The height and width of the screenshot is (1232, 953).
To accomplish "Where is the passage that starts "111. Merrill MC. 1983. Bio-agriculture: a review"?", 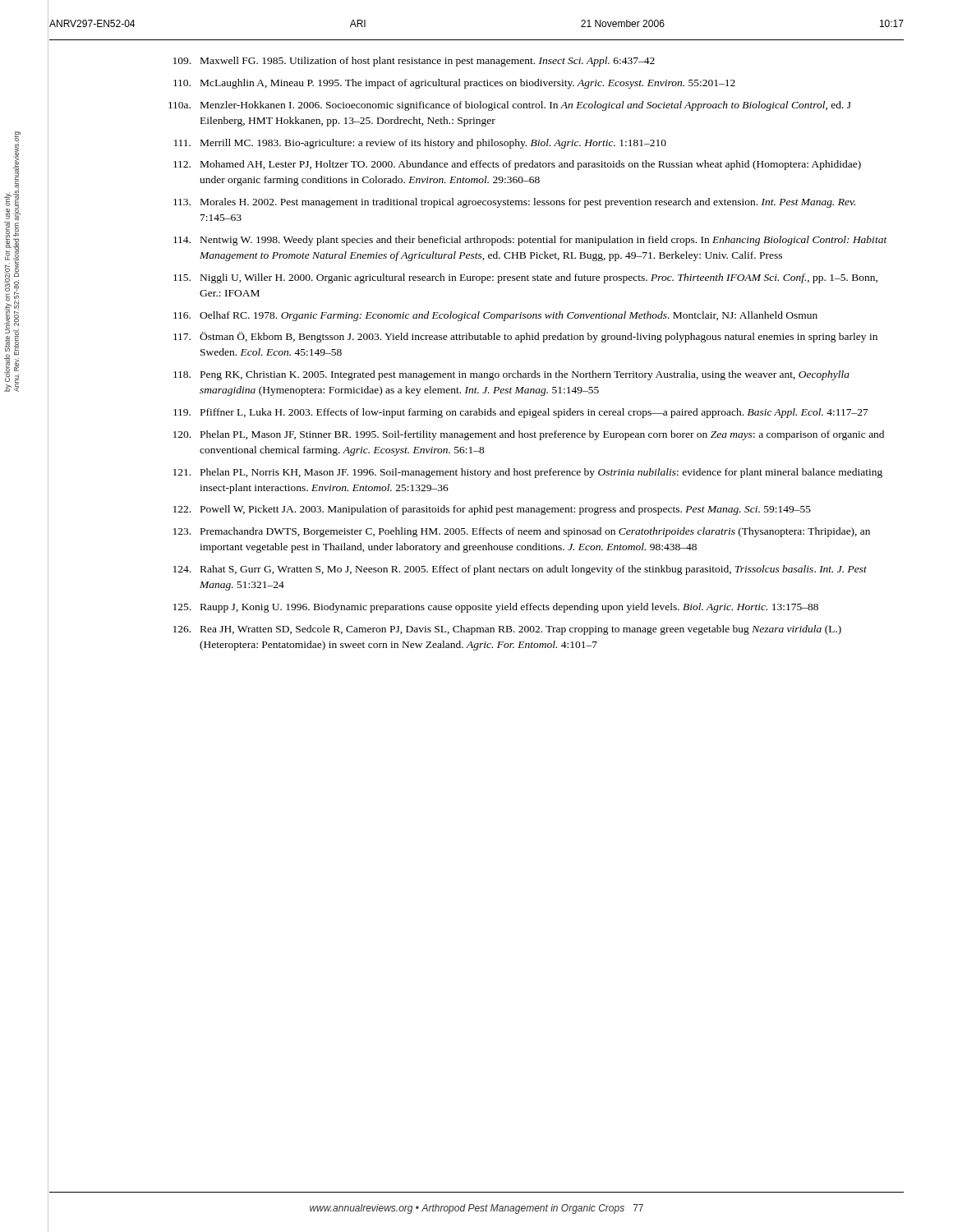I will point(520,143).
